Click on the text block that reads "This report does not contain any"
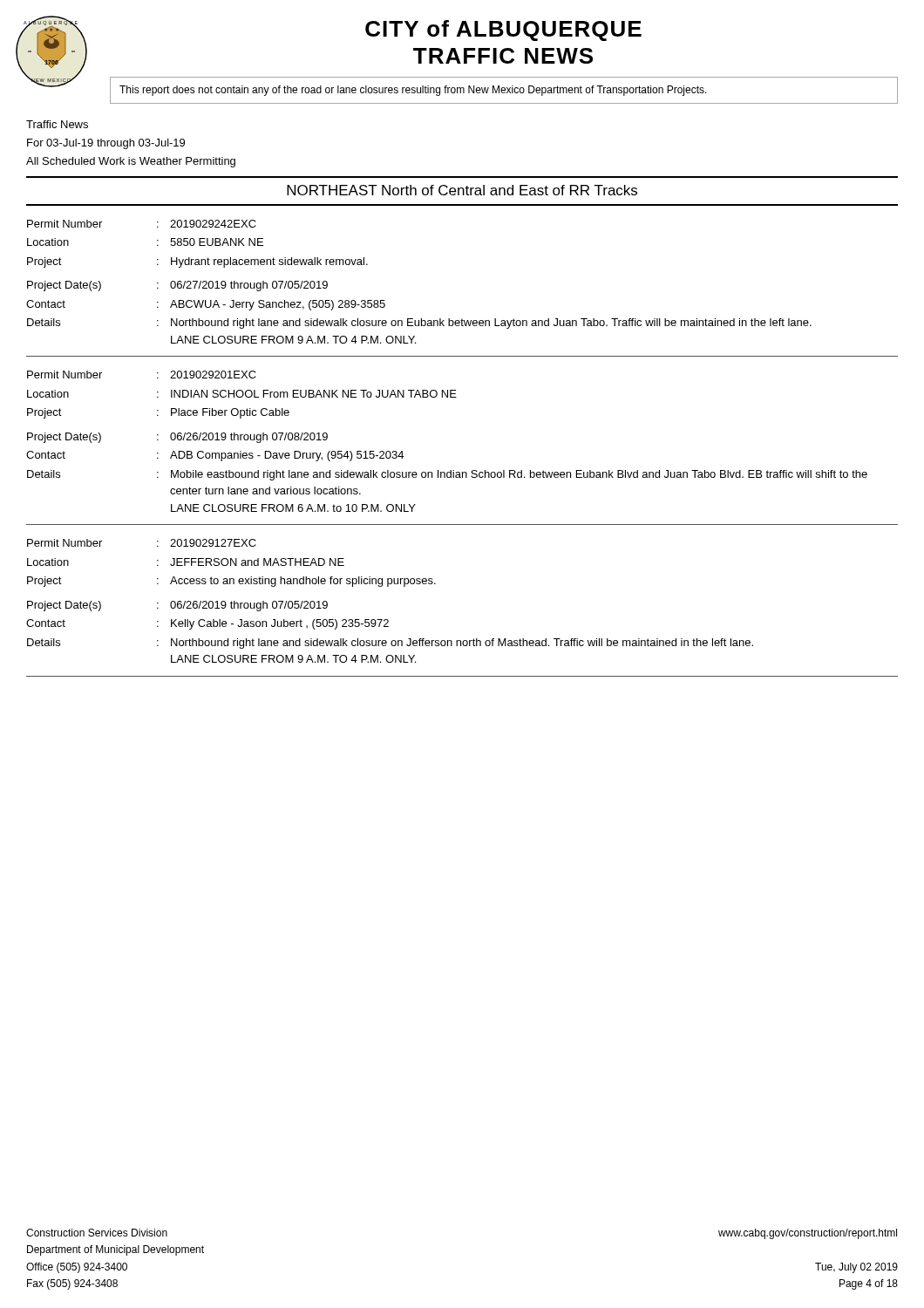 (x=413, y=90)
